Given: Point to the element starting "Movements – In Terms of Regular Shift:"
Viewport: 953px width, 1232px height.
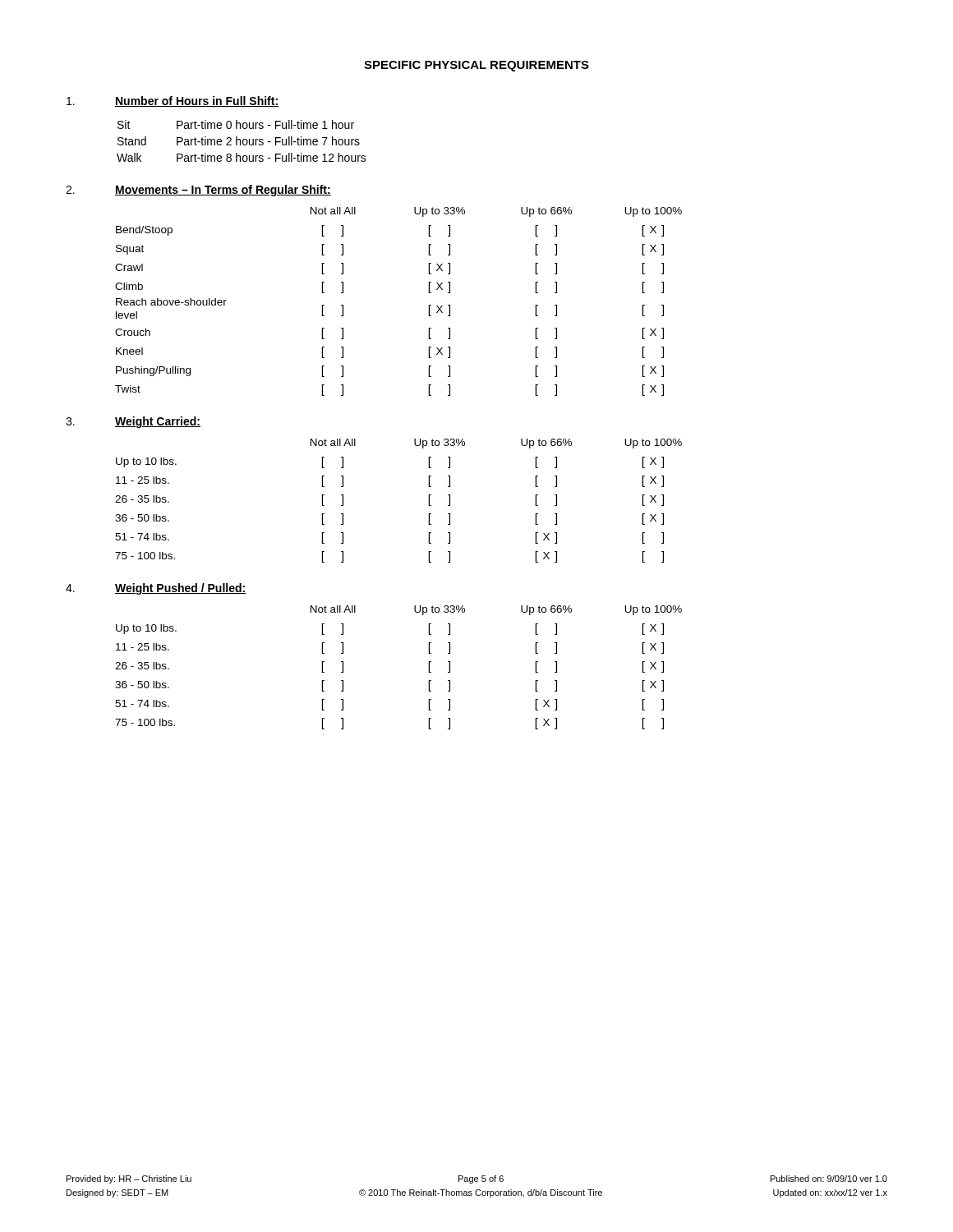Looking at the screenshot, I should pos(223,190).
